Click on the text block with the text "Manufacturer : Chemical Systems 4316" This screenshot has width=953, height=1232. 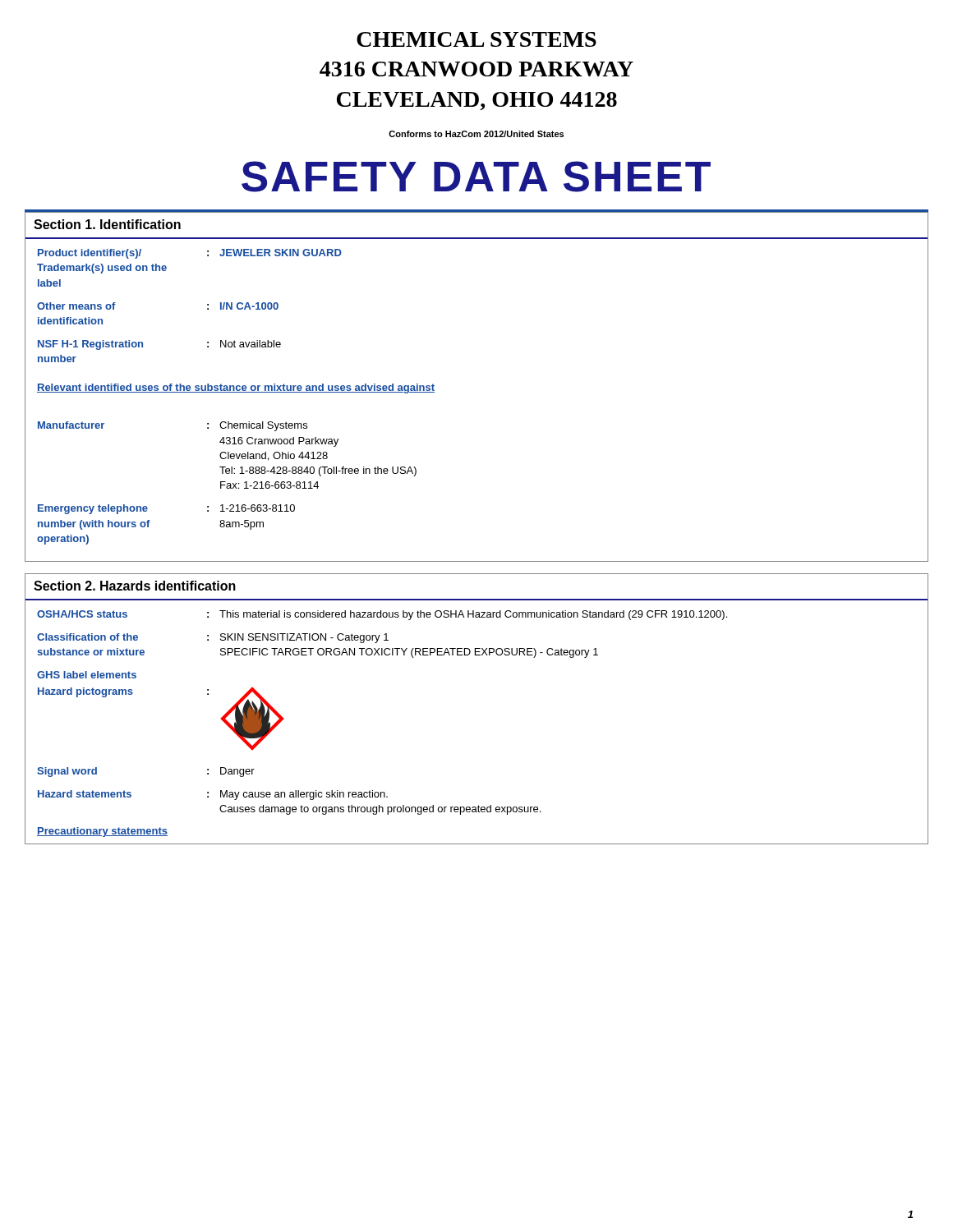227,455
